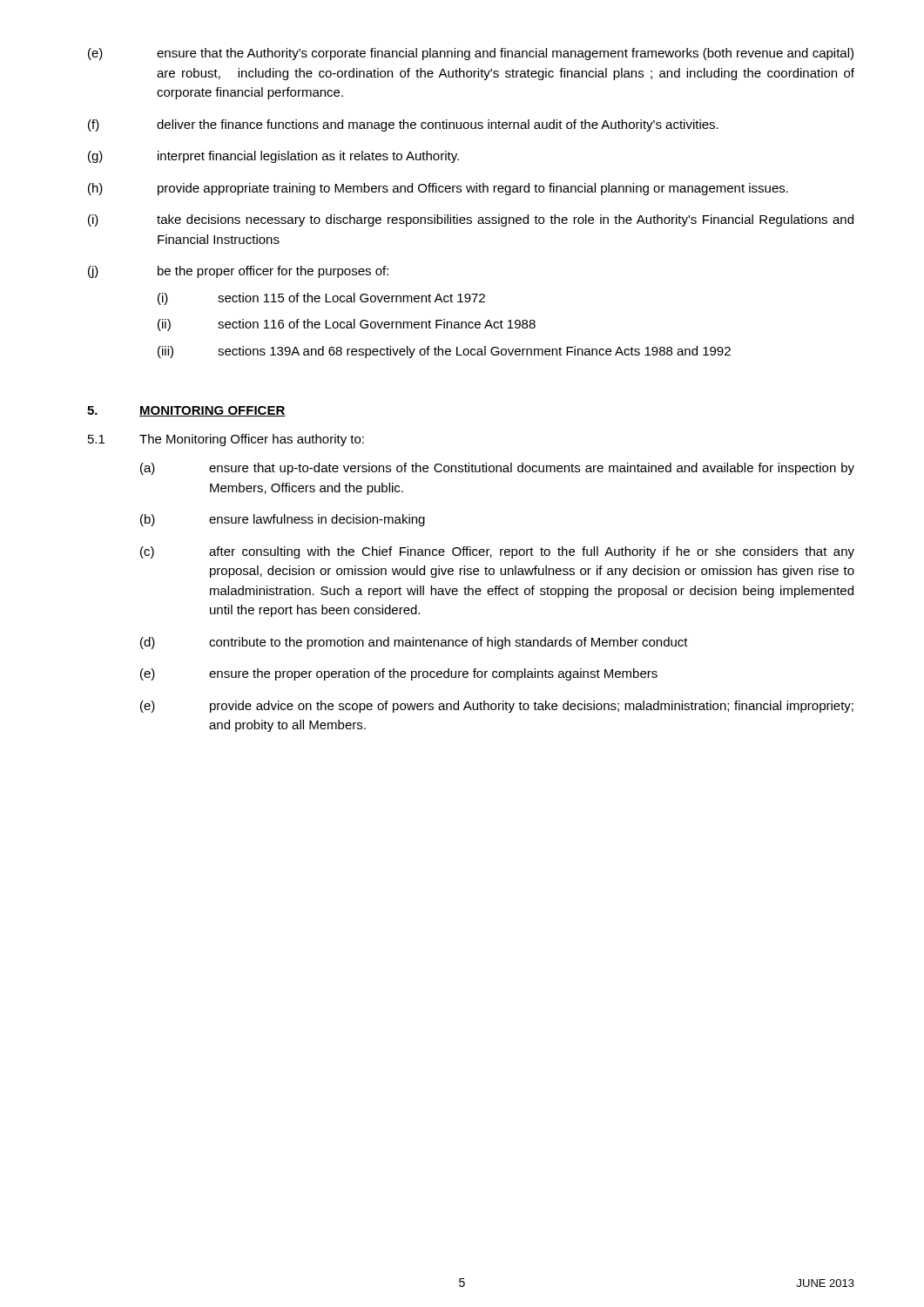Image resolution: width=924 pixels, height=1307 pixels.
Task: Find the passage starting "(d) contribute to the promotion and maintenance"
Action: pos(497,642)
